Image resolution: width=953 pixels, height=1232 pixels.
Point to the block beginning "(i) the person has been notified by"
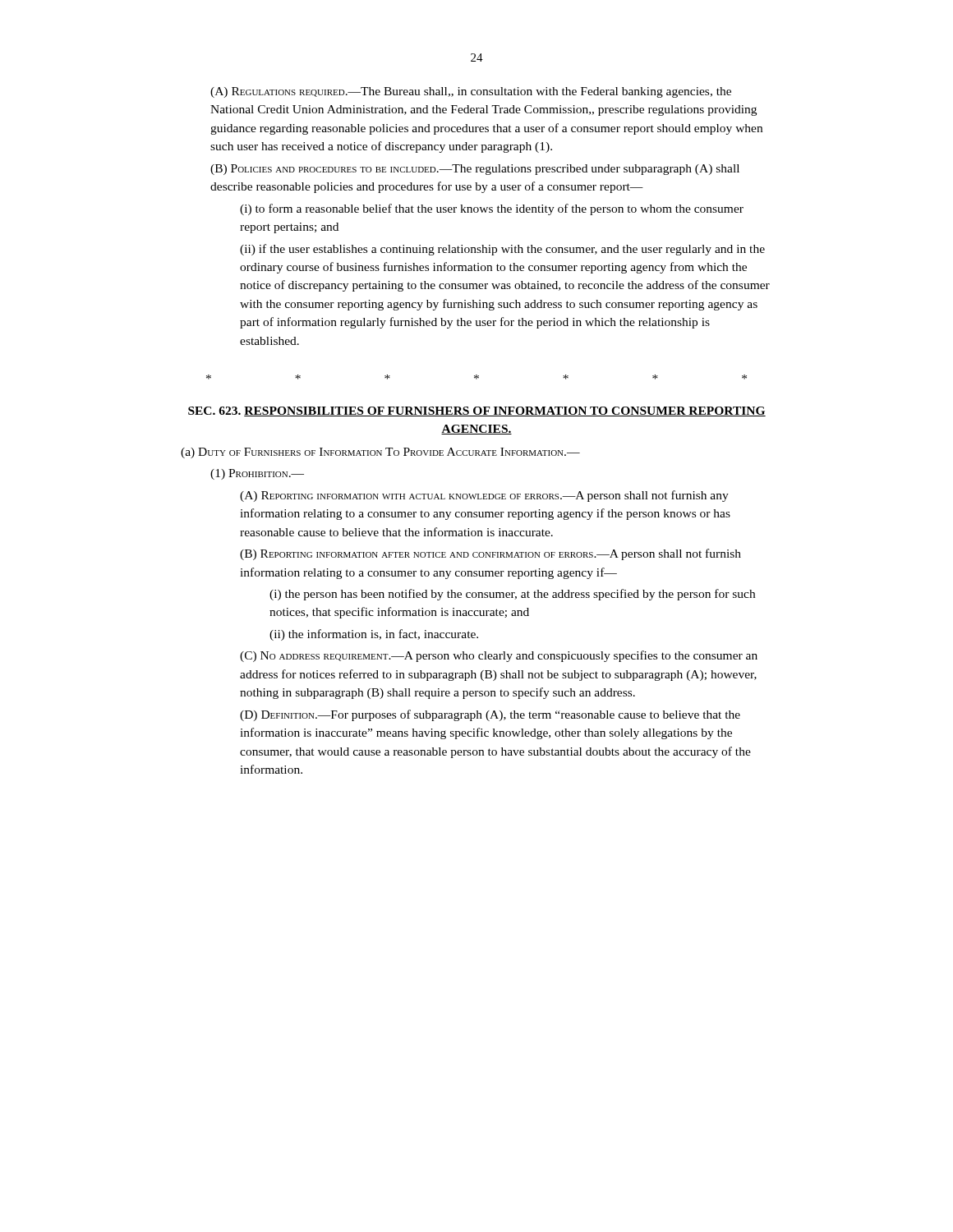(x=521, y=603)
